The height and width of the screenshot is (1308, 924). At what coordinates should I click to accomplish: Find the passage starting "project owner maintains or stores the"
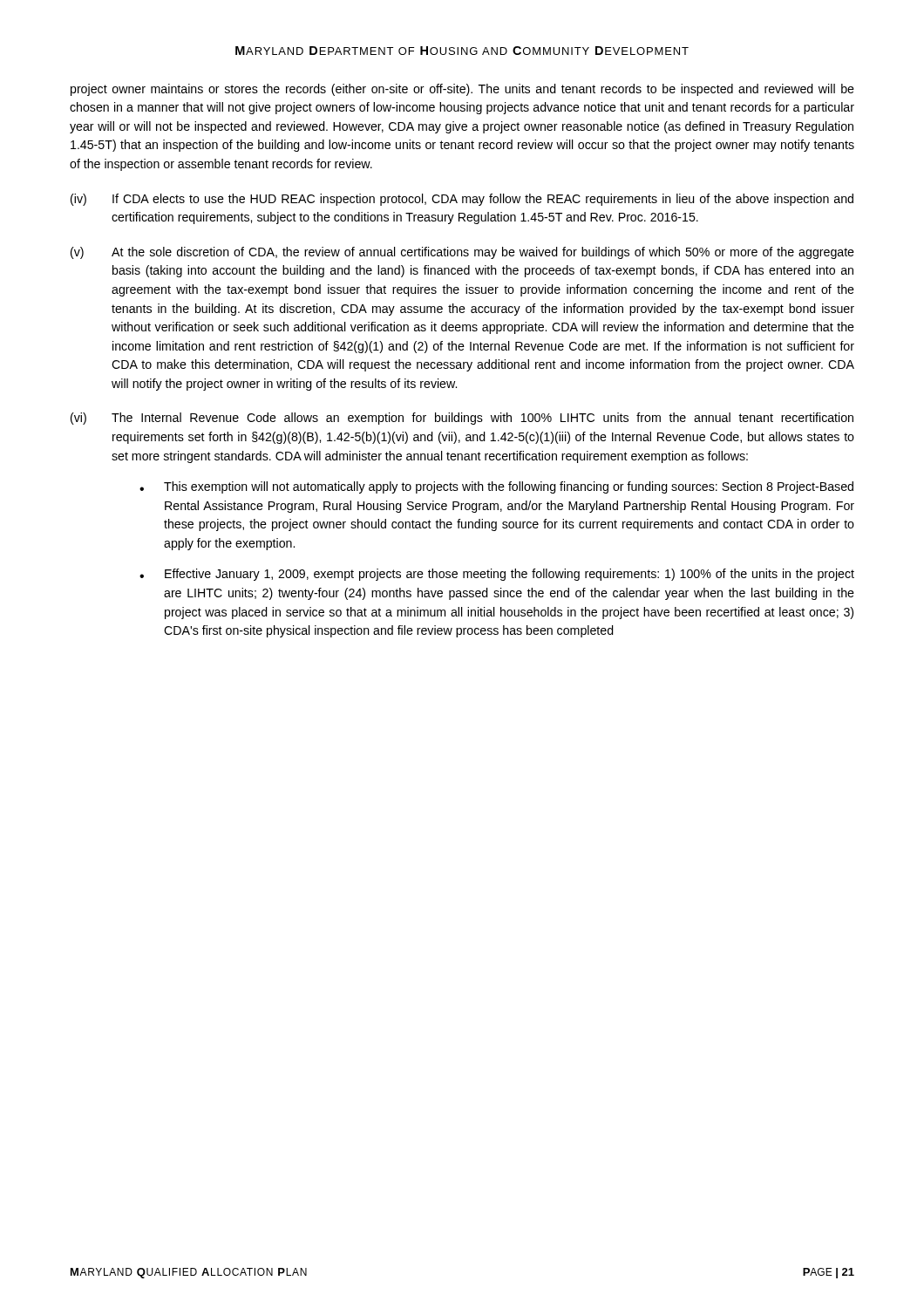tap(462, 126)
